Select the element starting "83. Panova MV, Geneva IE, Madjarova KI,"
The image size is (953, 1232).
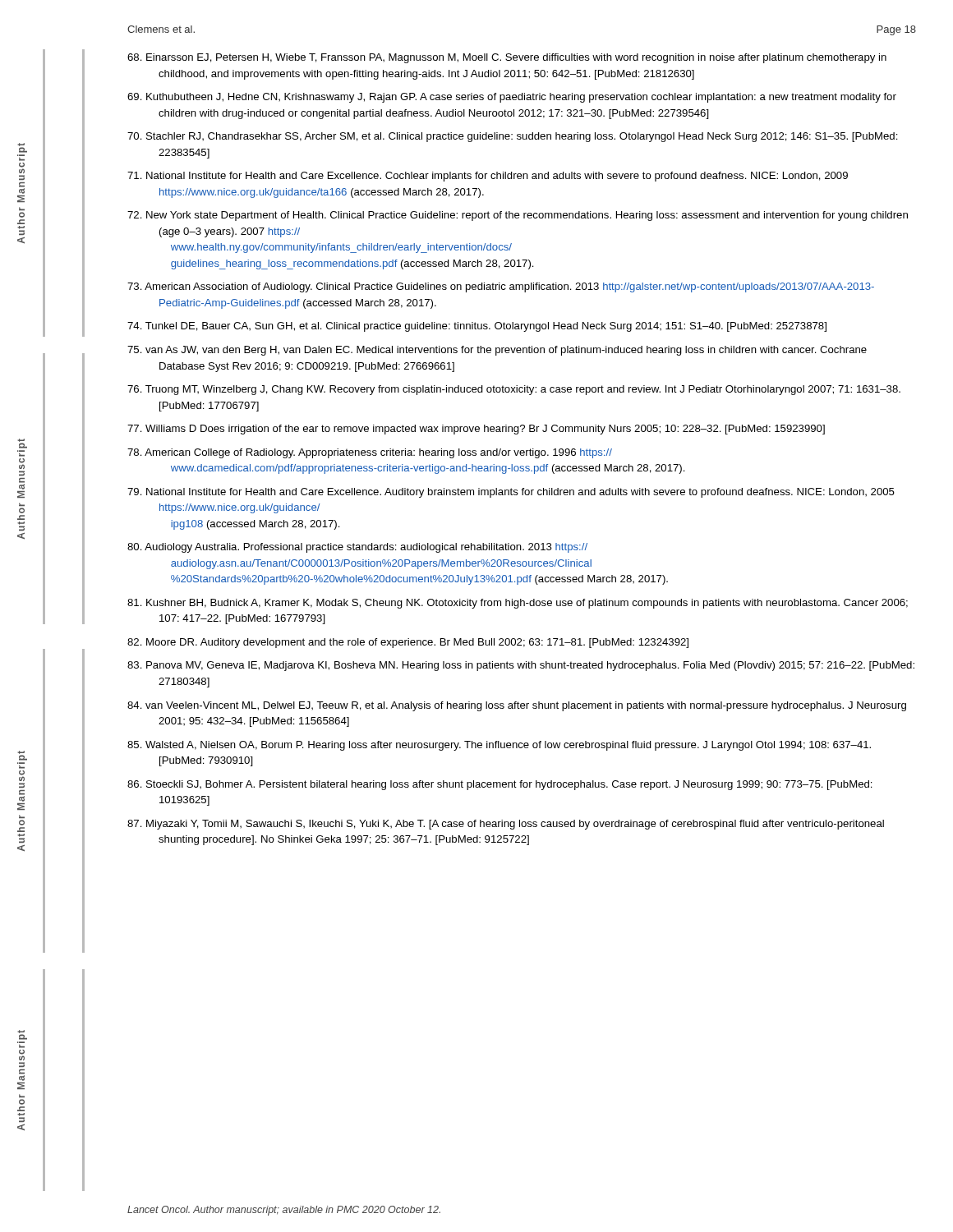521,673
